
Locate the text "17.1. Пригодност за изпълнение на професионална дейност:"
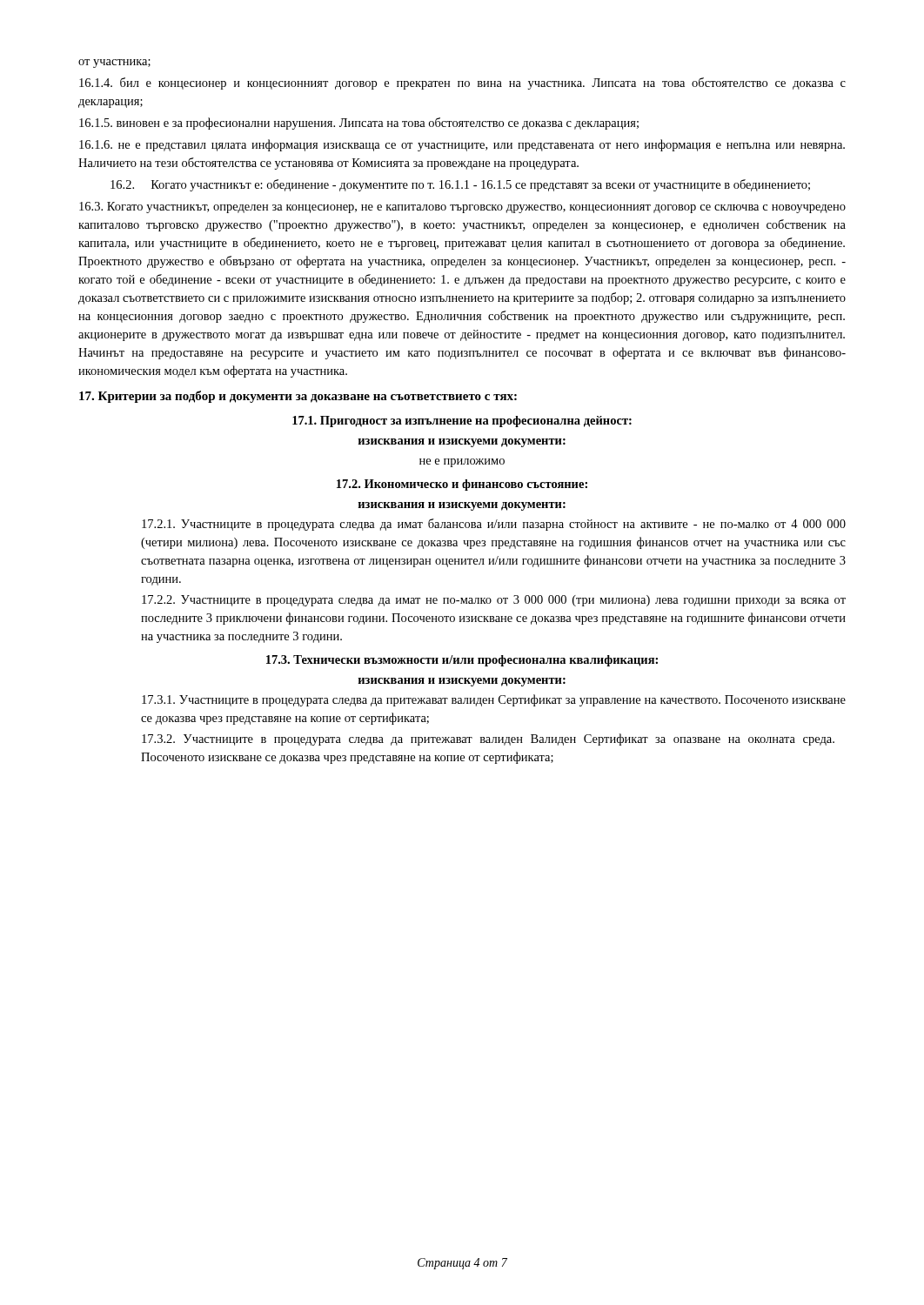tap(462, 420)
